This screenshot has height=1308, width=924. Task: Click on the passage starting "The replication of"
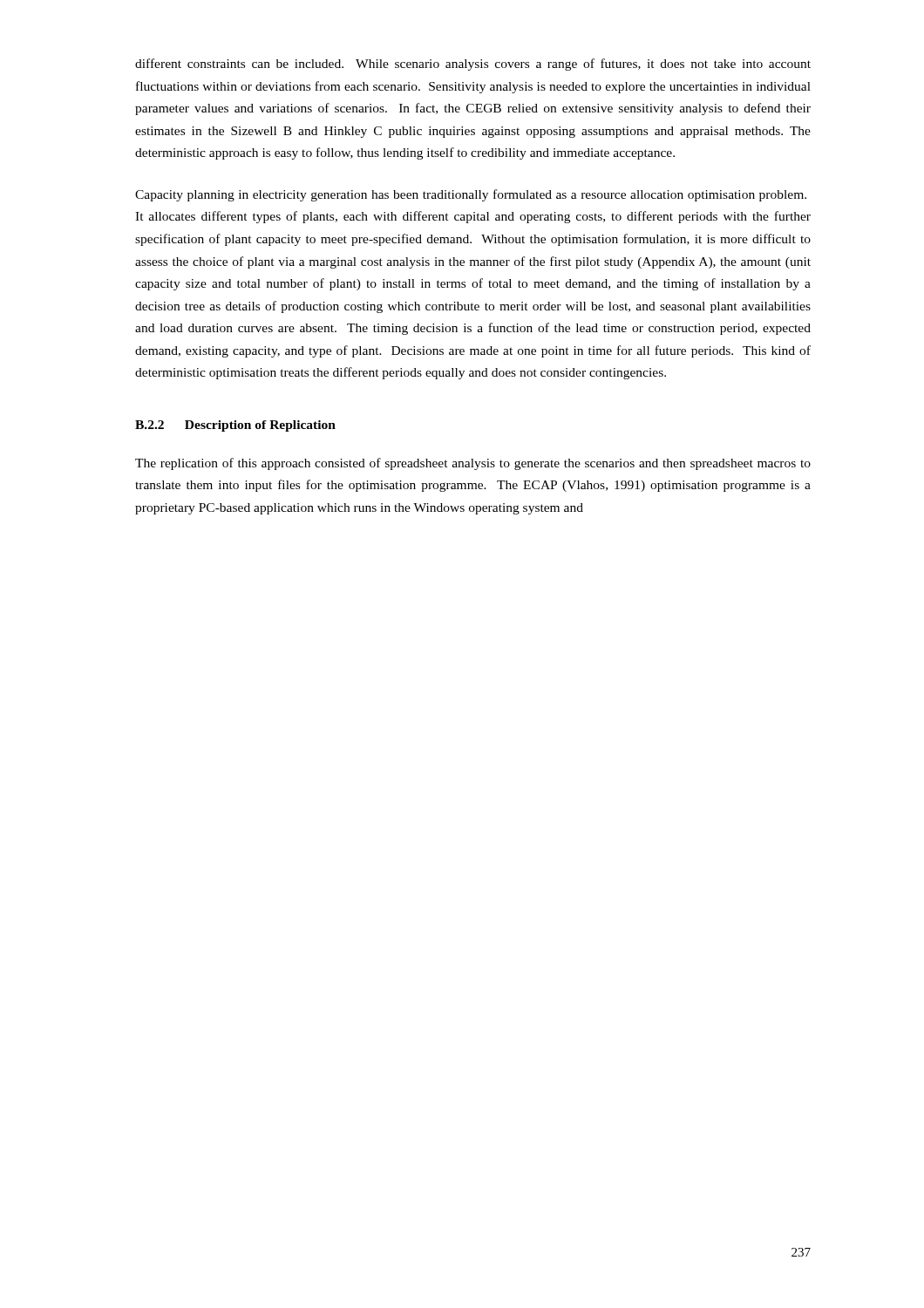(x=473, y=485)
